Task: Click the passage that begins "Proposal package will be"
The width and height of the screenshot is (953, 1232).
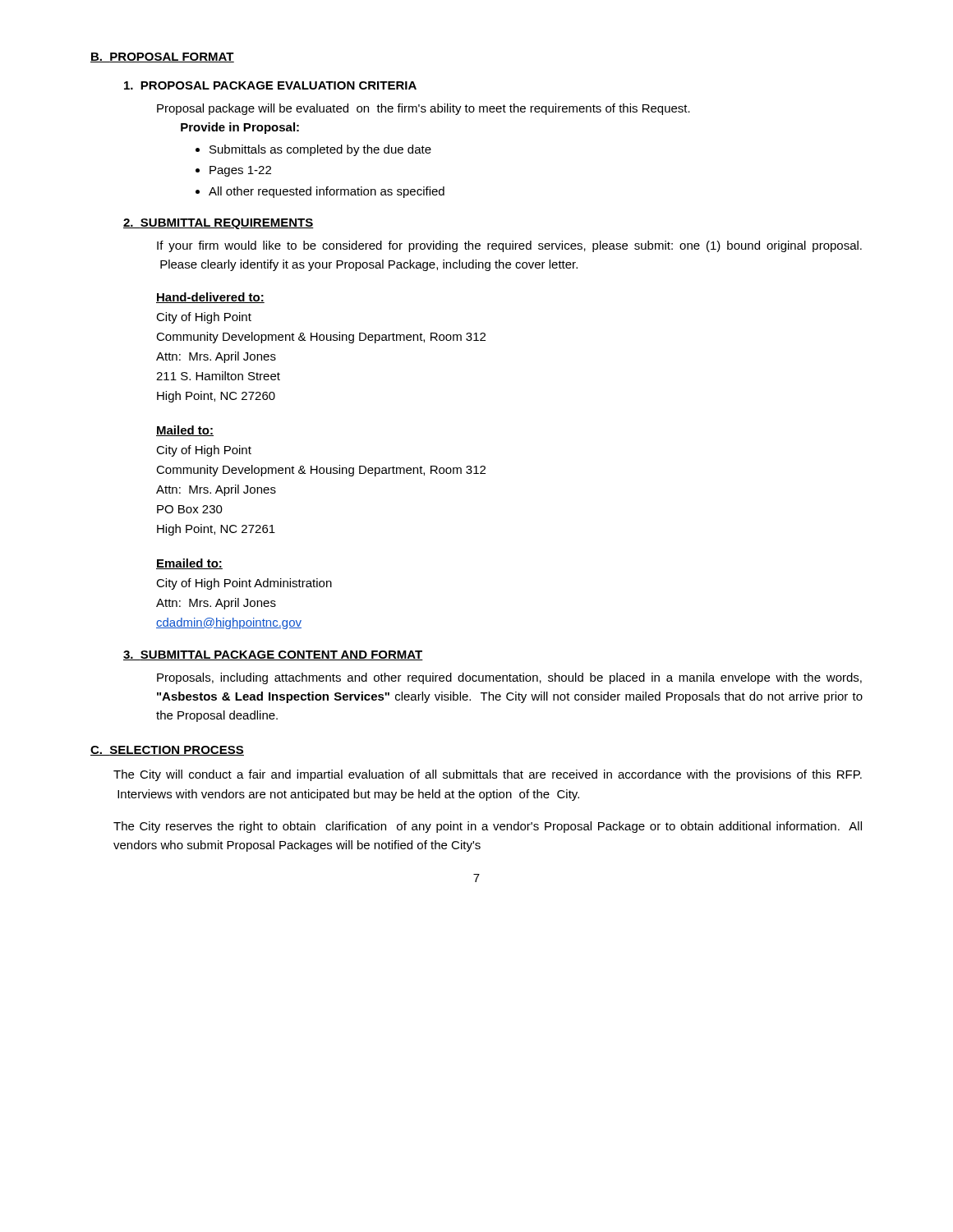Action: click(x=423, y=118)
